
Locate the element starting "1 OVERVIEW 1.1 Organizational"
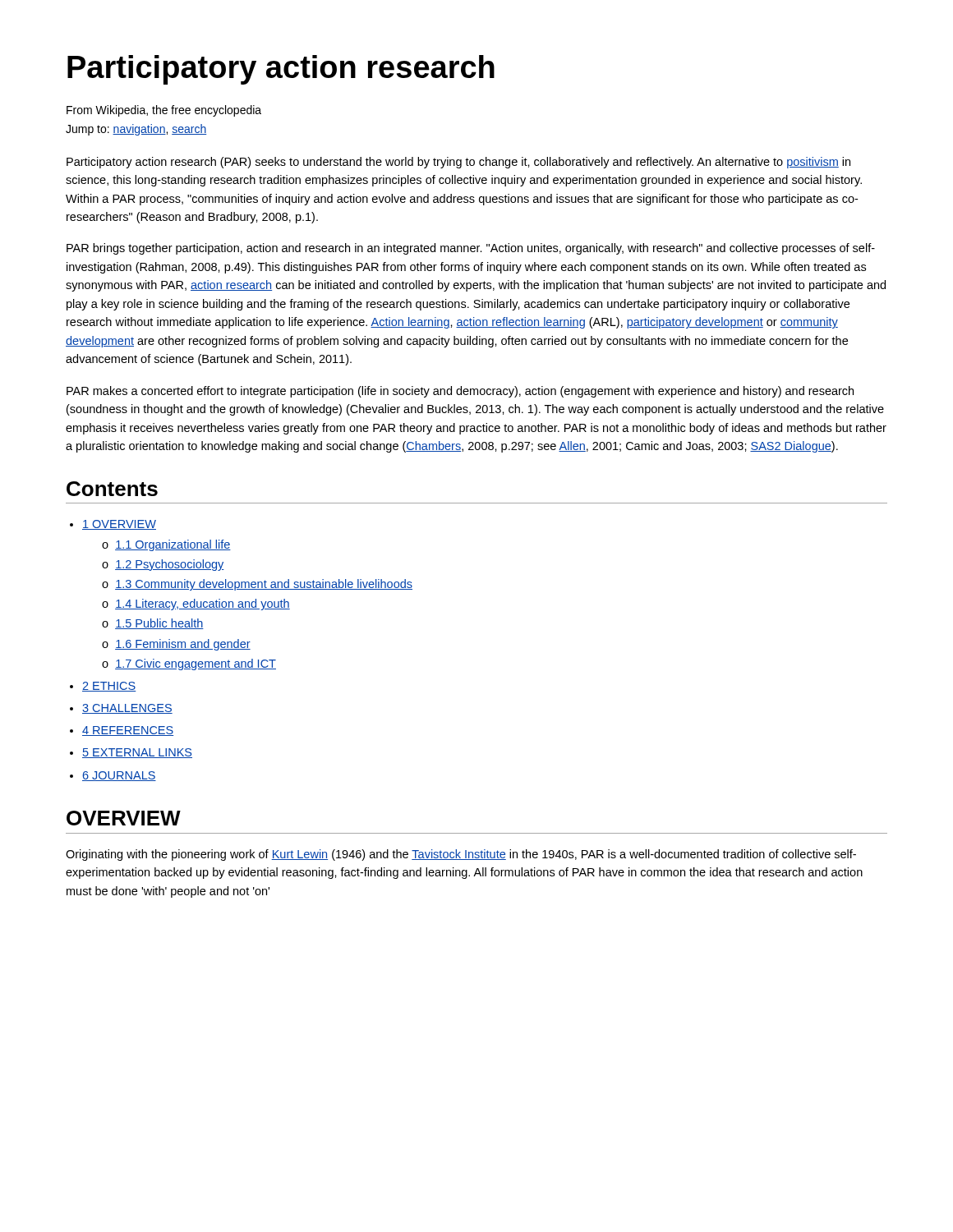(119, 525)
